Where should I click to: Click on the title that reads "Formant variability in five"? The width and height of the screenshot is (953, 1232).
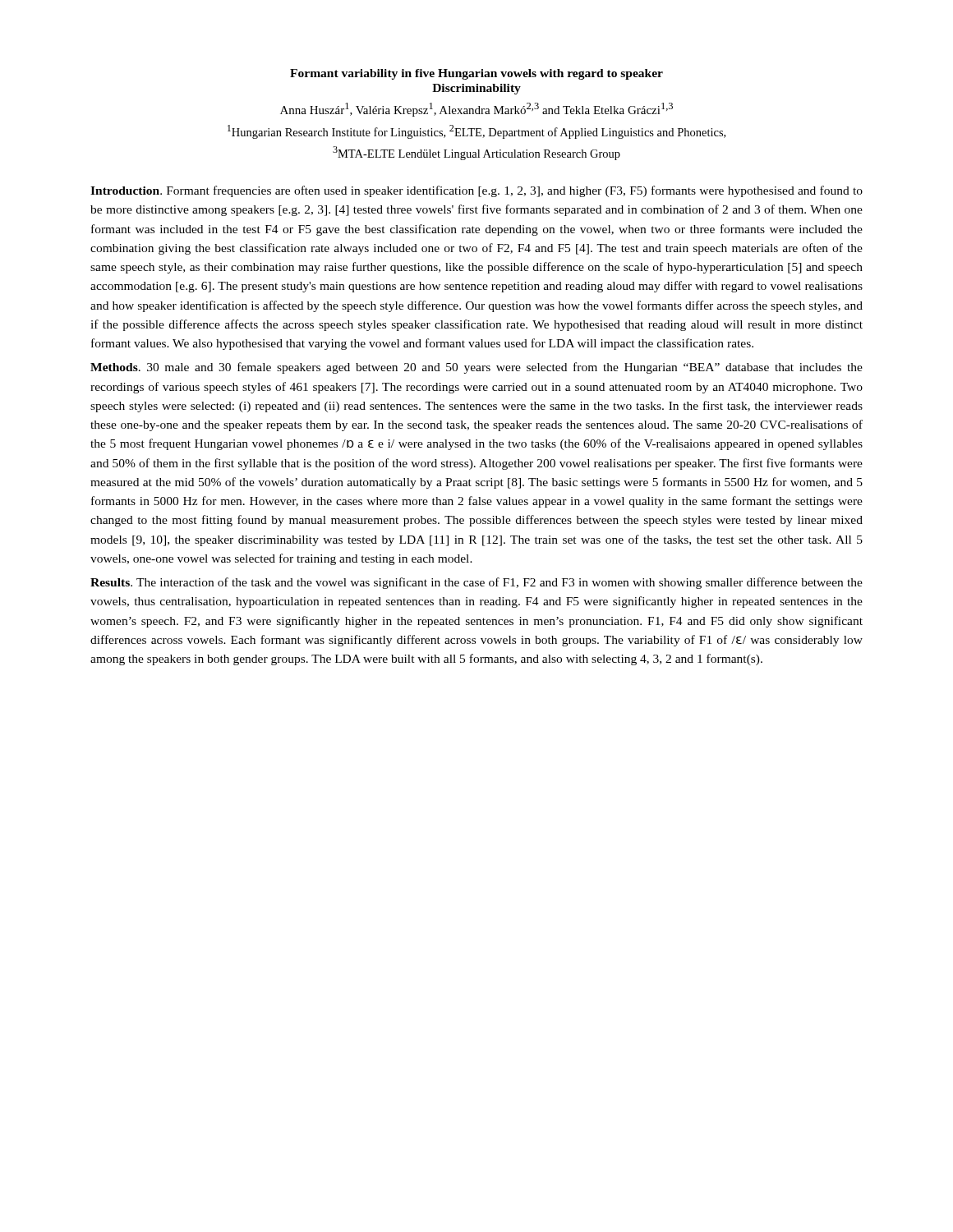pos(476,80)
